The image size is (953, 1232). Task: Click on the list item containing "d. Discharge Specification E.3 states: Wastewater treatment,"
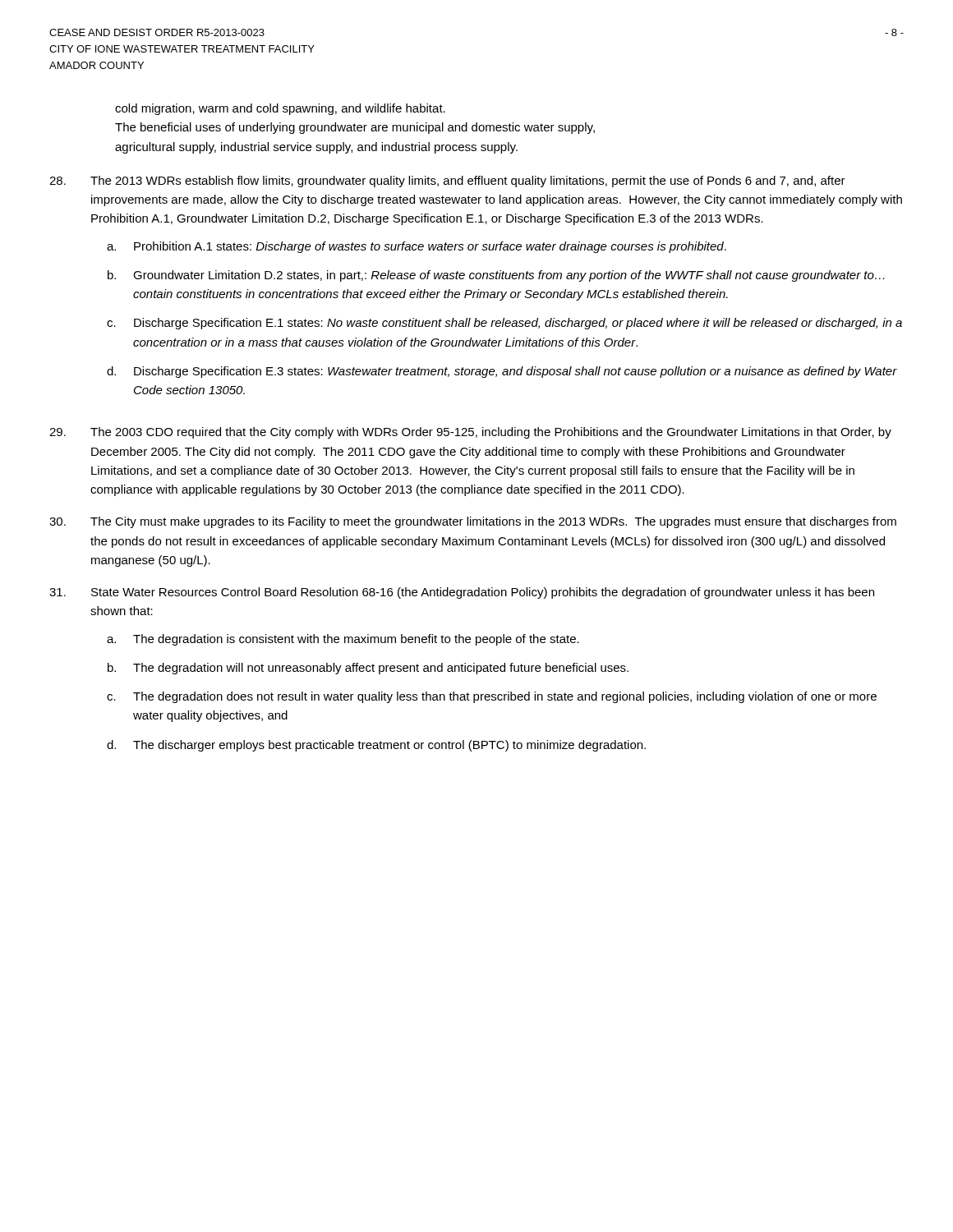(x=505, y=380)
